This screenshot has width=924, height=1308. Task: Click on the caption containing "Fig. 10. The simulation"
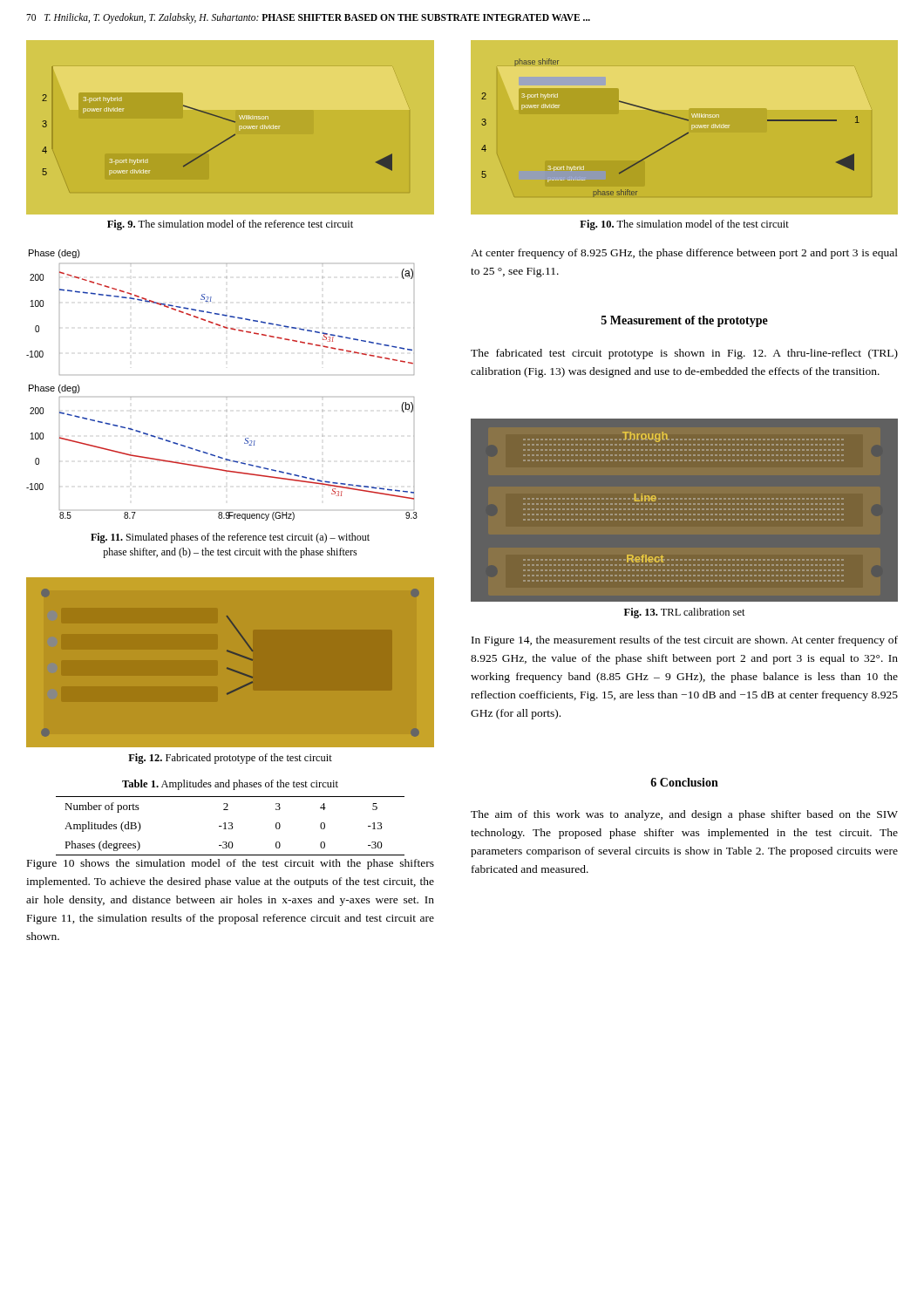[x=684, y=224]
